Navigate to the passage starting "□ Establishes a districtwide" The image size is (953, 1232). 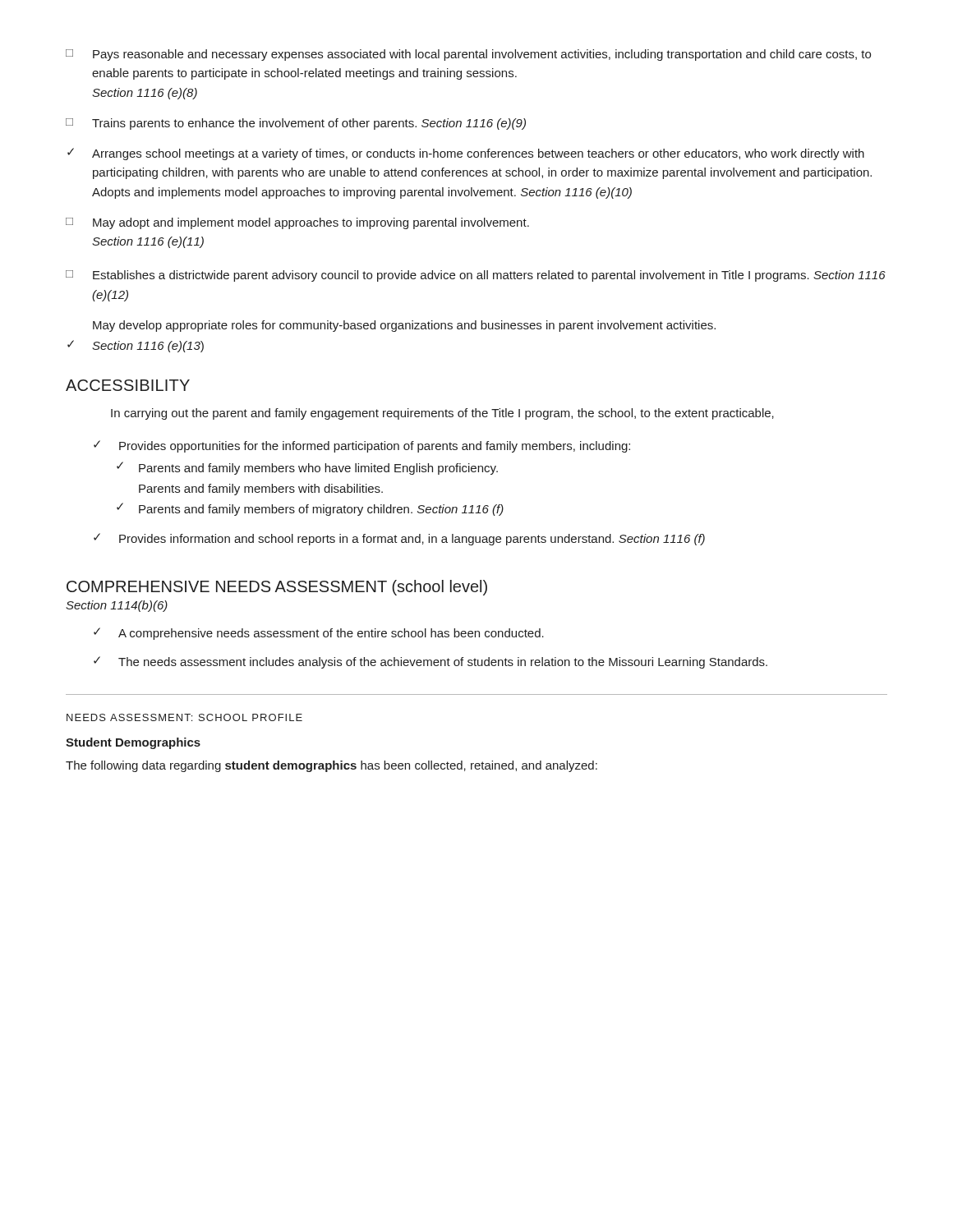tap(476, 285)
